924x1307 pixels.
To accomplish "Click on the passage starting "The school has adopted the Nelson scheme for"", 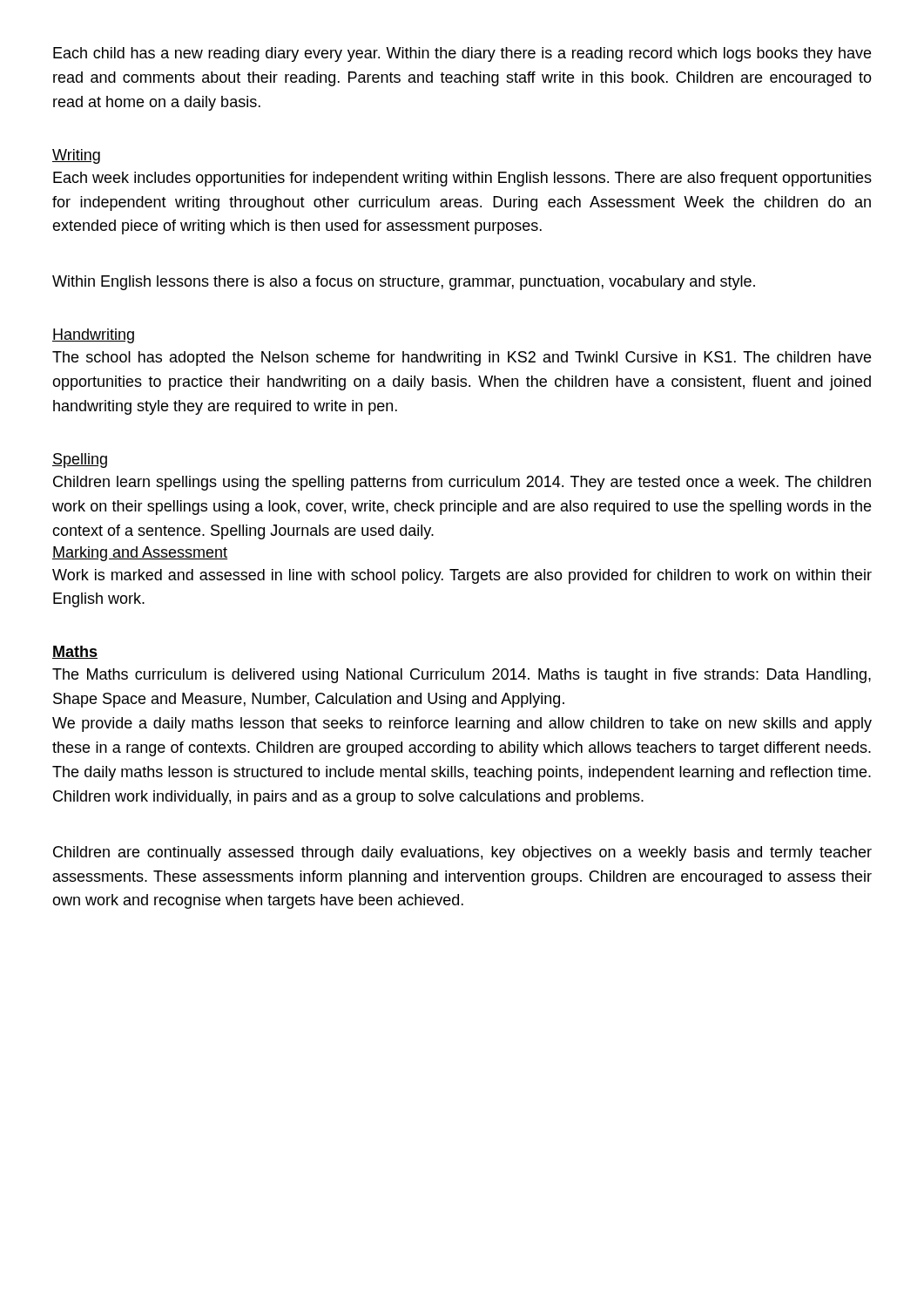I will tap(462, 383).
